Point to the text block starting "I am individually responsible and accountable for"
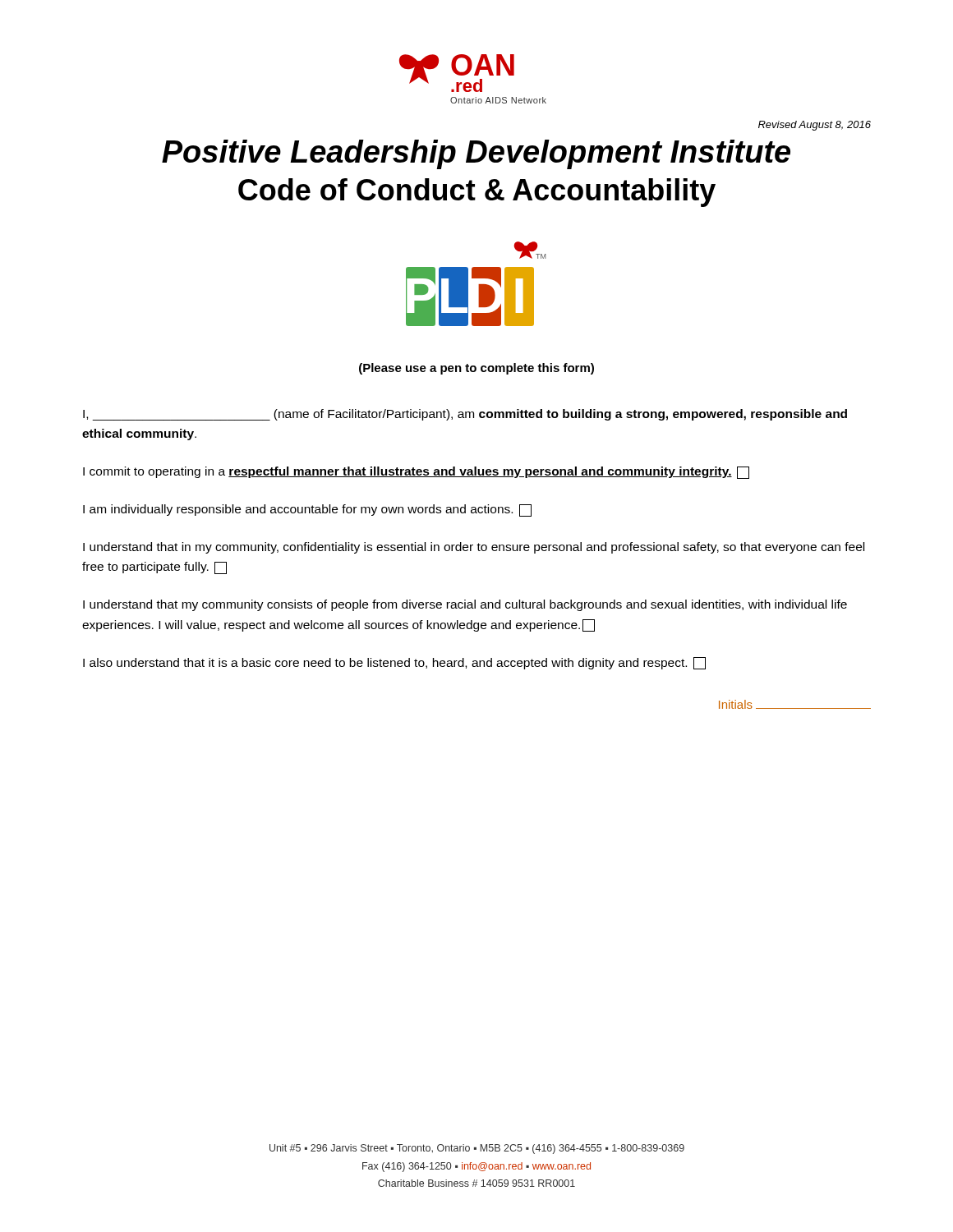 pos(307,509)
